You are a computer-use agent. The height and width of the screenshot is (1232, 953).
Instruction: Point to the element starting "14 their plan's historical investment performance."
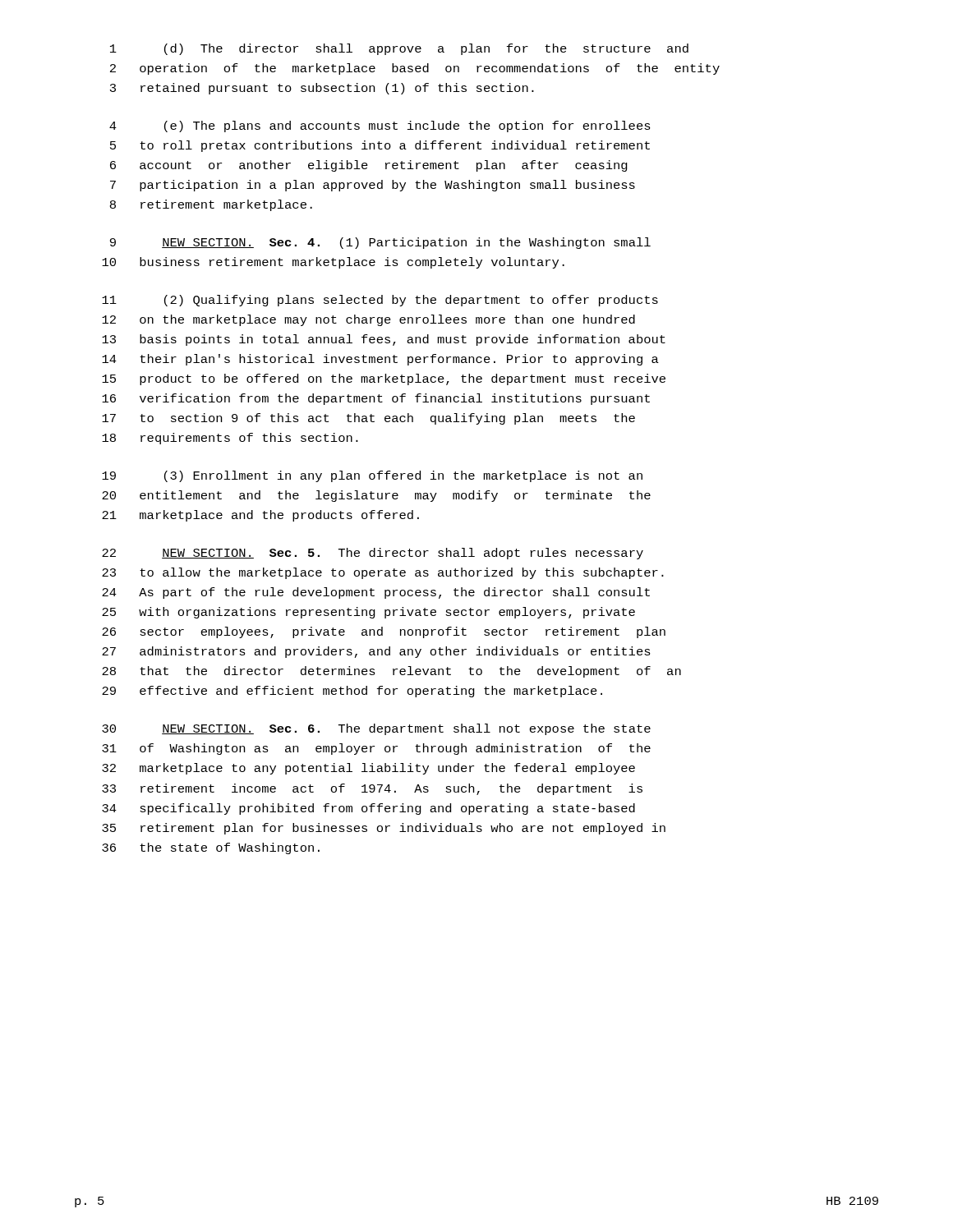[476, 360]
